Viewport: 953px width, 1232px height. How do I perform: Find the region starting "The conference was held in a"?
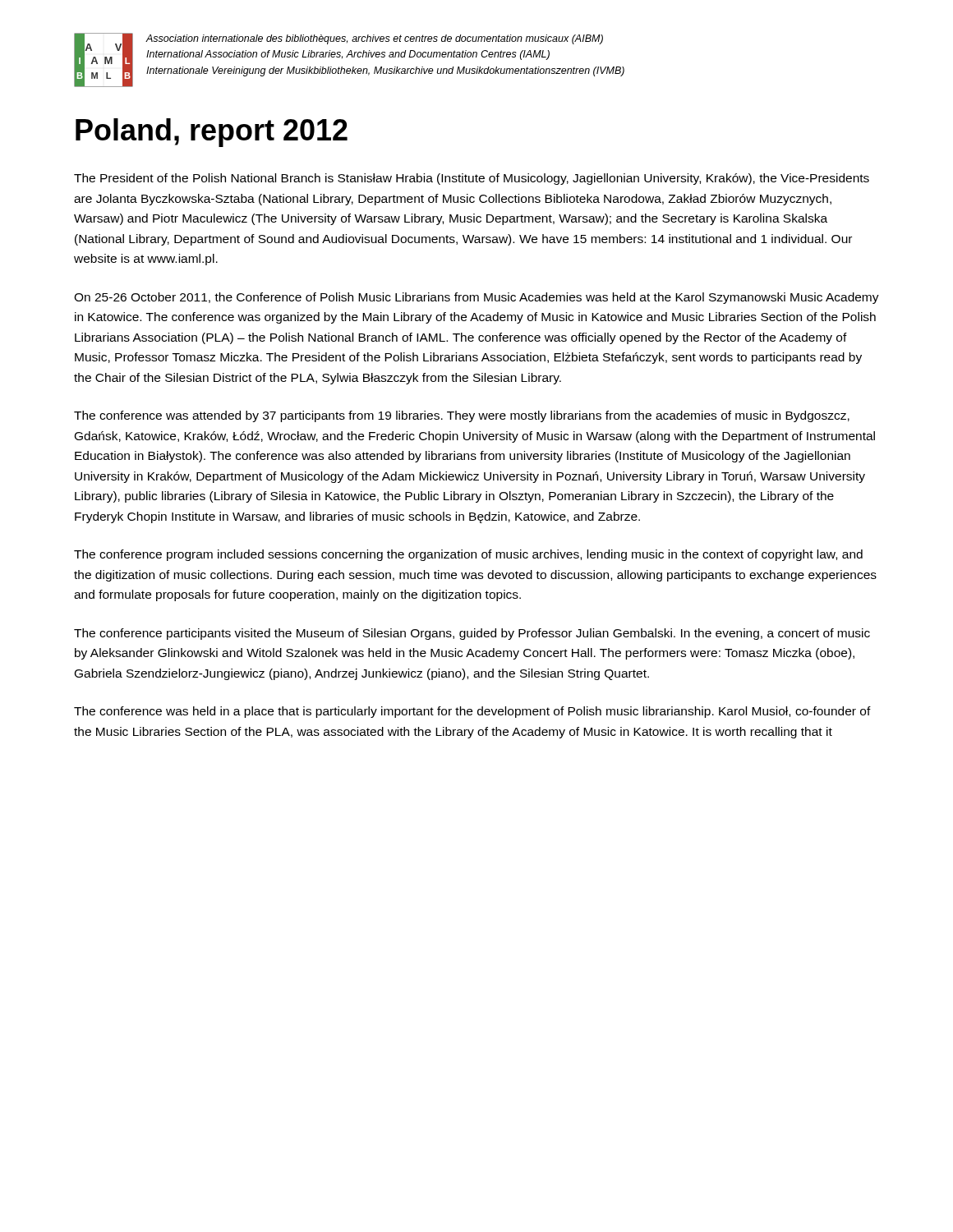pyautogui.click(x=472, y=721)
